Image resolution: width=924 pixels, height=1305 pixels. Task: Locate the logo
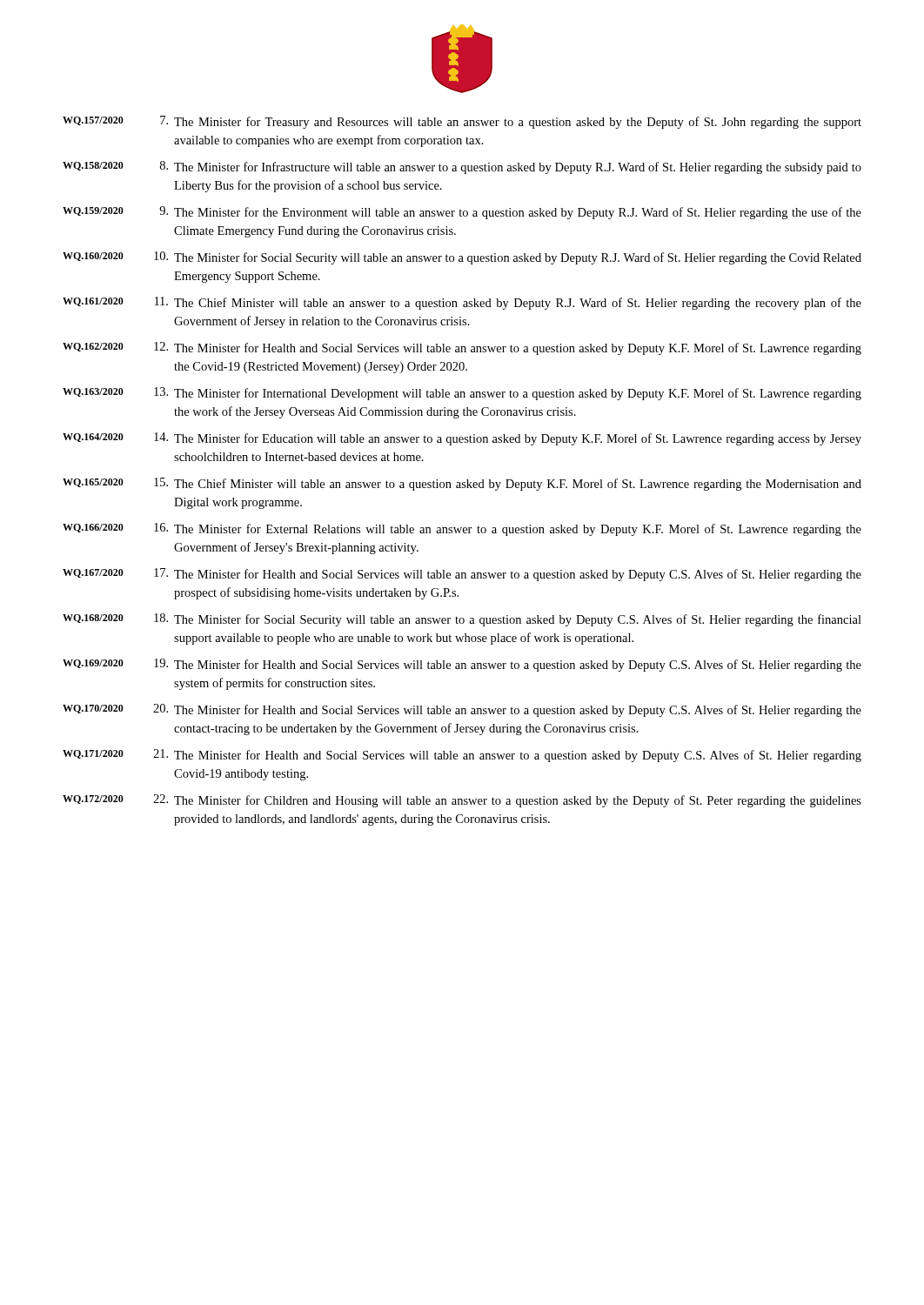462,57
